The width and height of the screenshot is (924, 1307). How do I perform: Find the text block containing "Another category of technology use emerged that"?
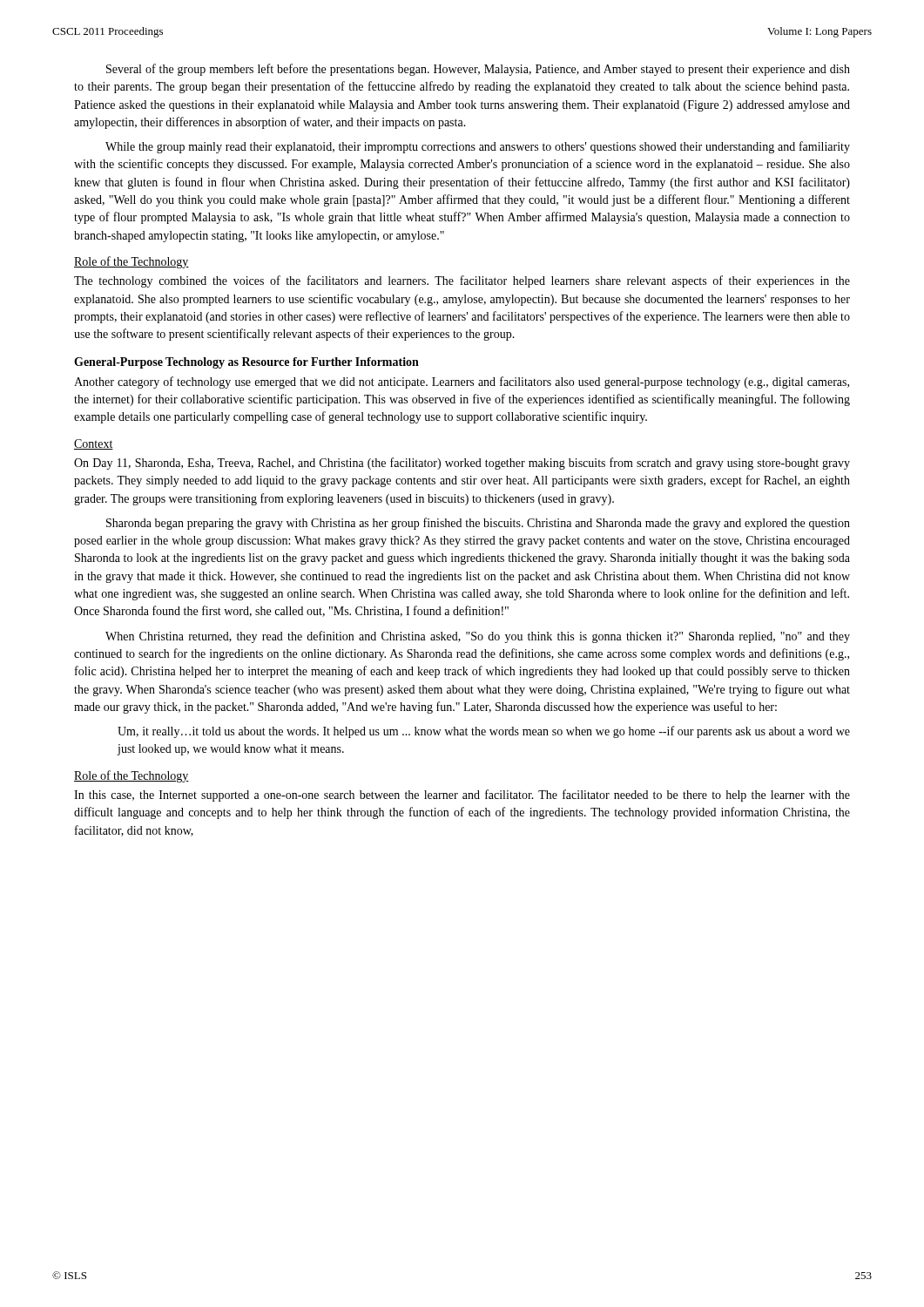point(462,400)
